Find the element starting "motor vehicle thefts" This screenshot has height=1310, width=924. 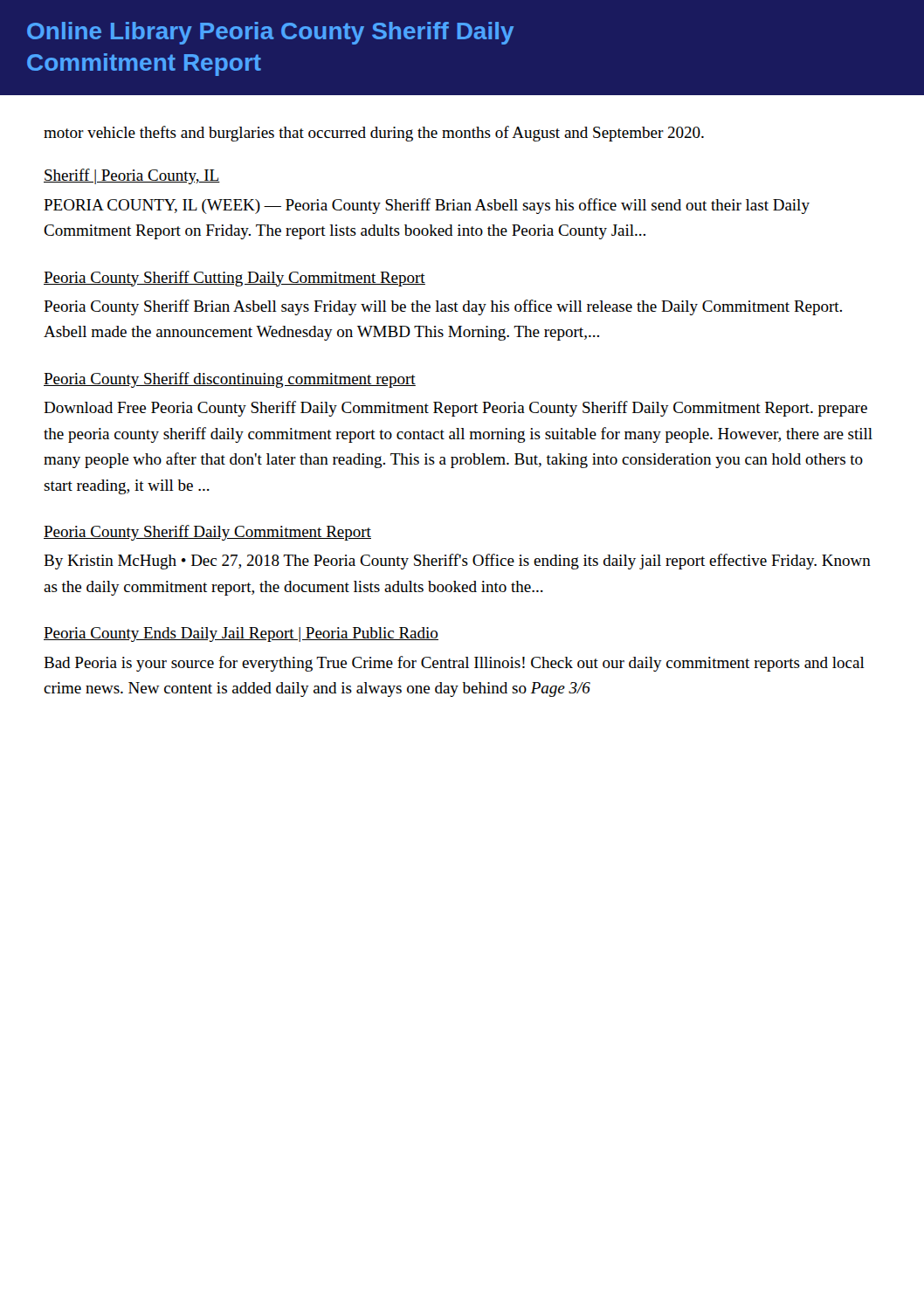point(374,132)
